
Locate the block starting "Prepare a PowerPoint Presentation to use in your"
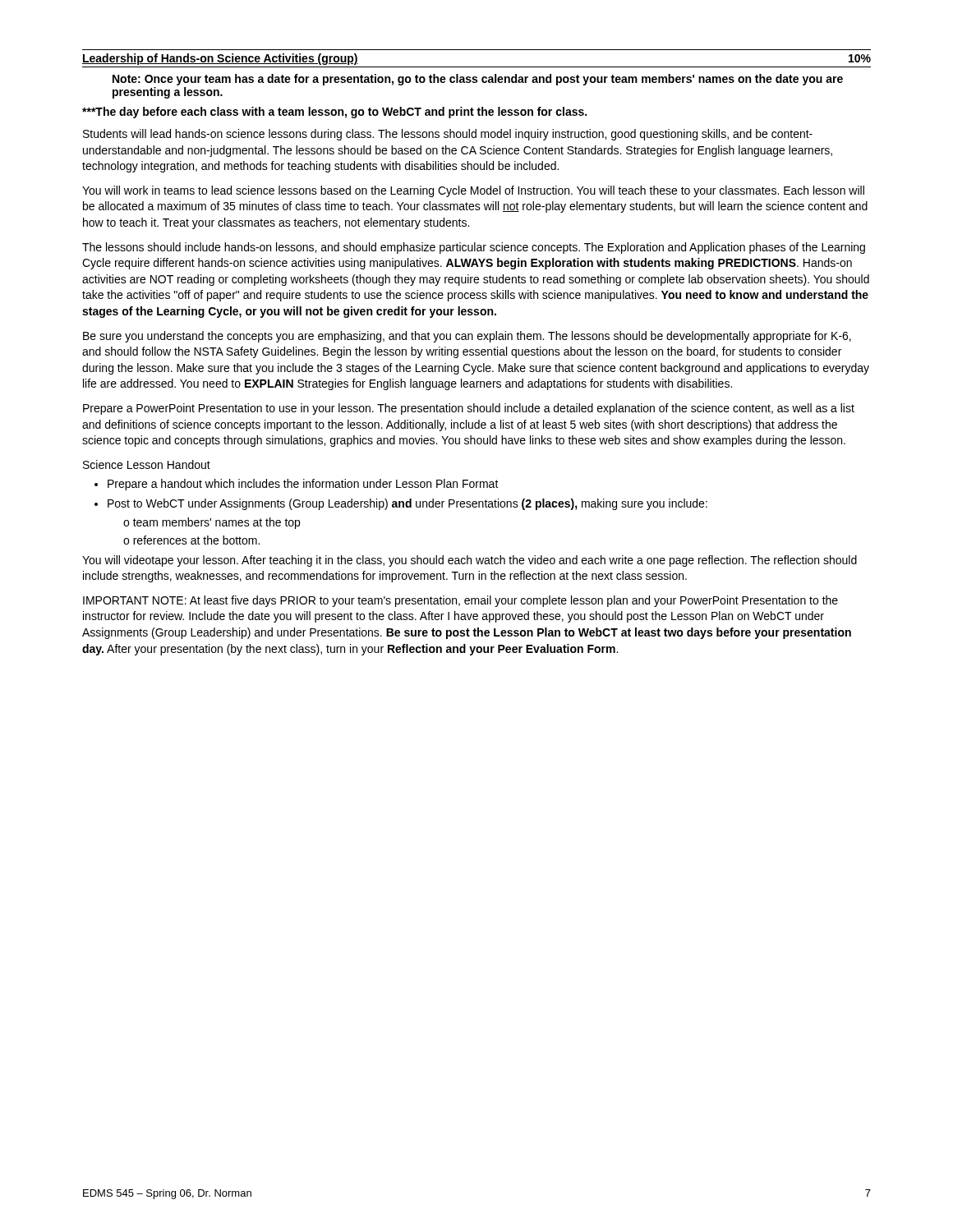point(476,425)
